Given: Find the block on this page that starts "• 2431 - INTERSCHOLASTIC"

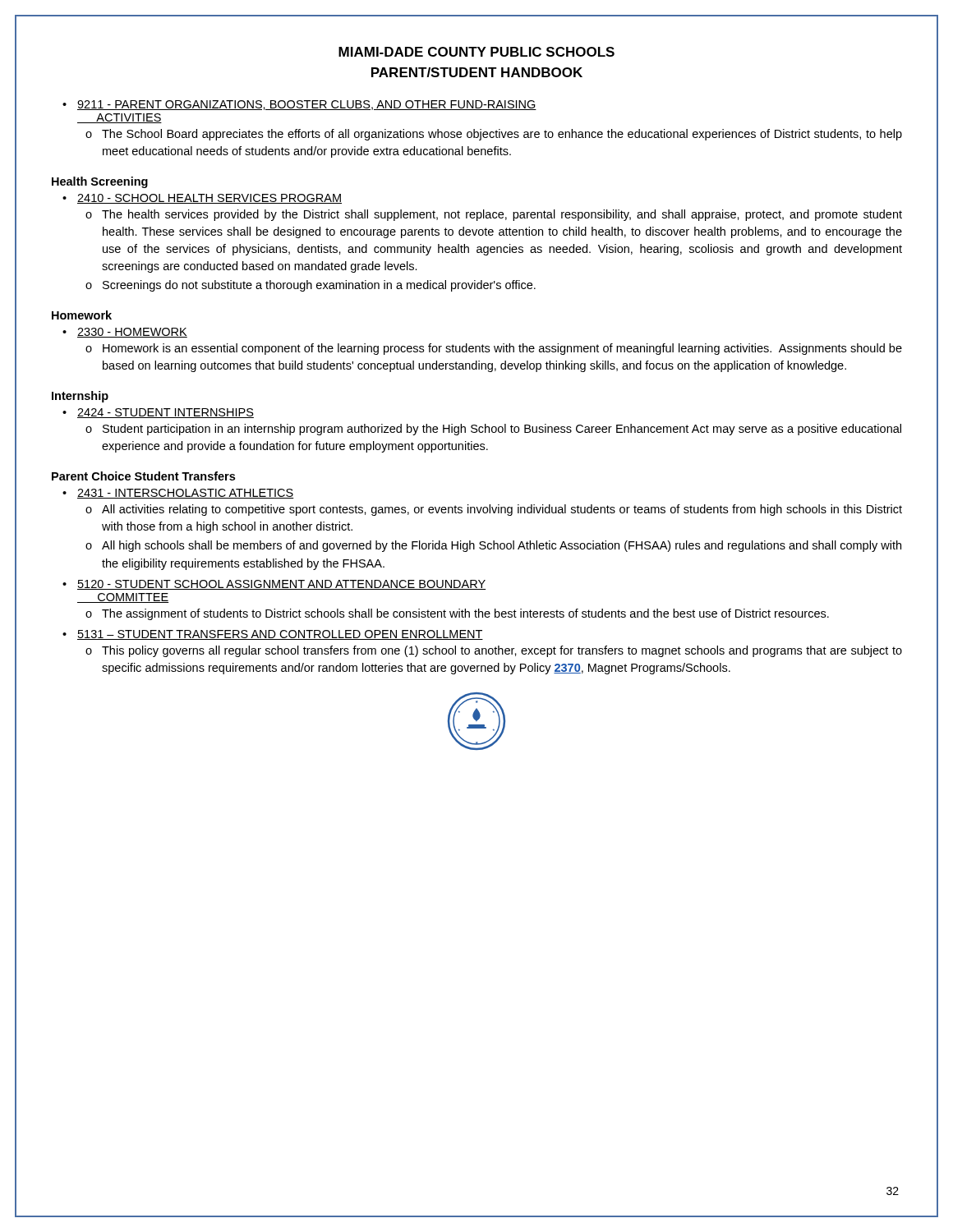Looking at the screenshot, I should click(178, 494).
